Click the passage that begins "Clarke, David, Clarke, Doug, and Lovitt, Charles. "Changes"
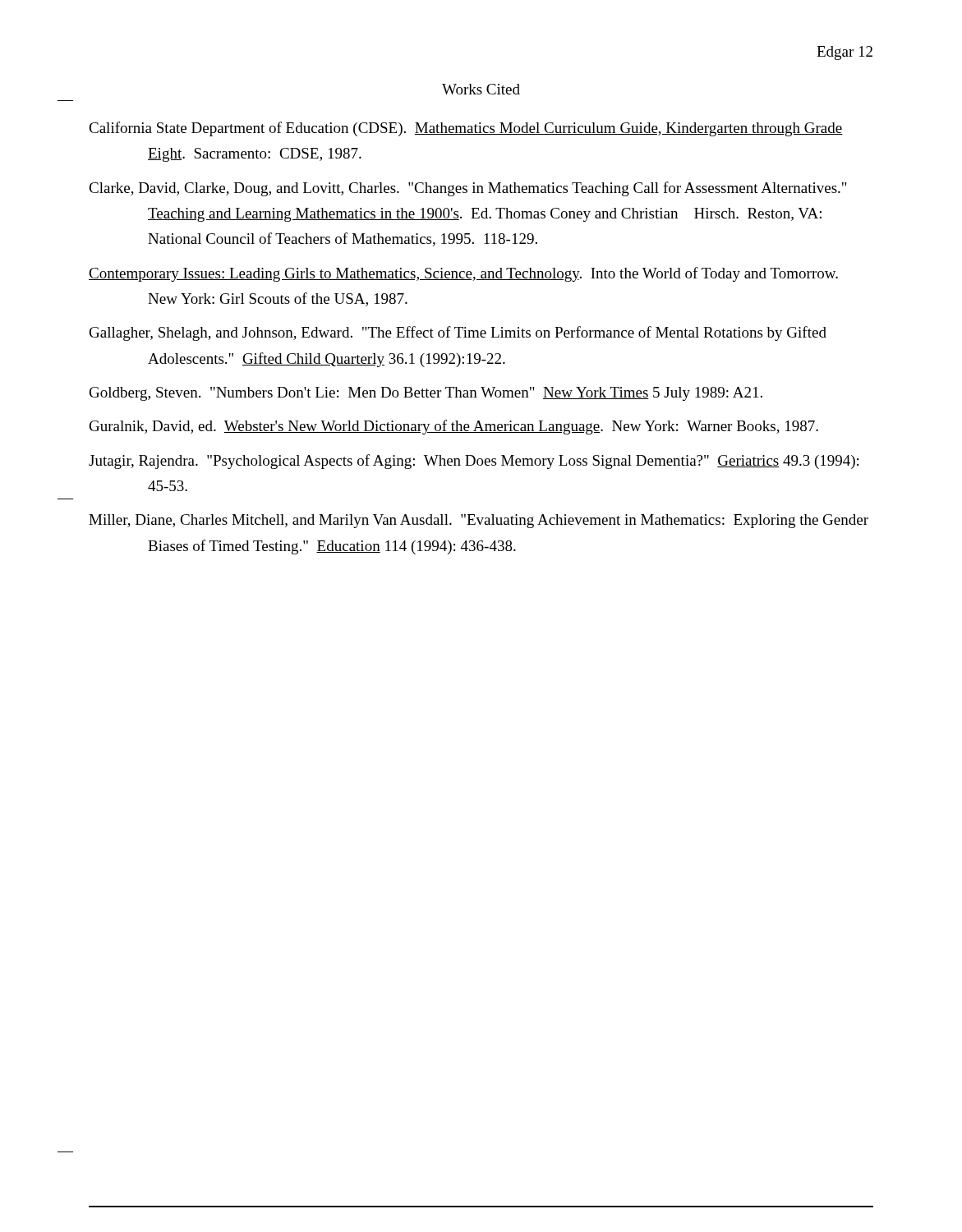The height and width of the screenshot is (1232, 962). pos(470,213)
